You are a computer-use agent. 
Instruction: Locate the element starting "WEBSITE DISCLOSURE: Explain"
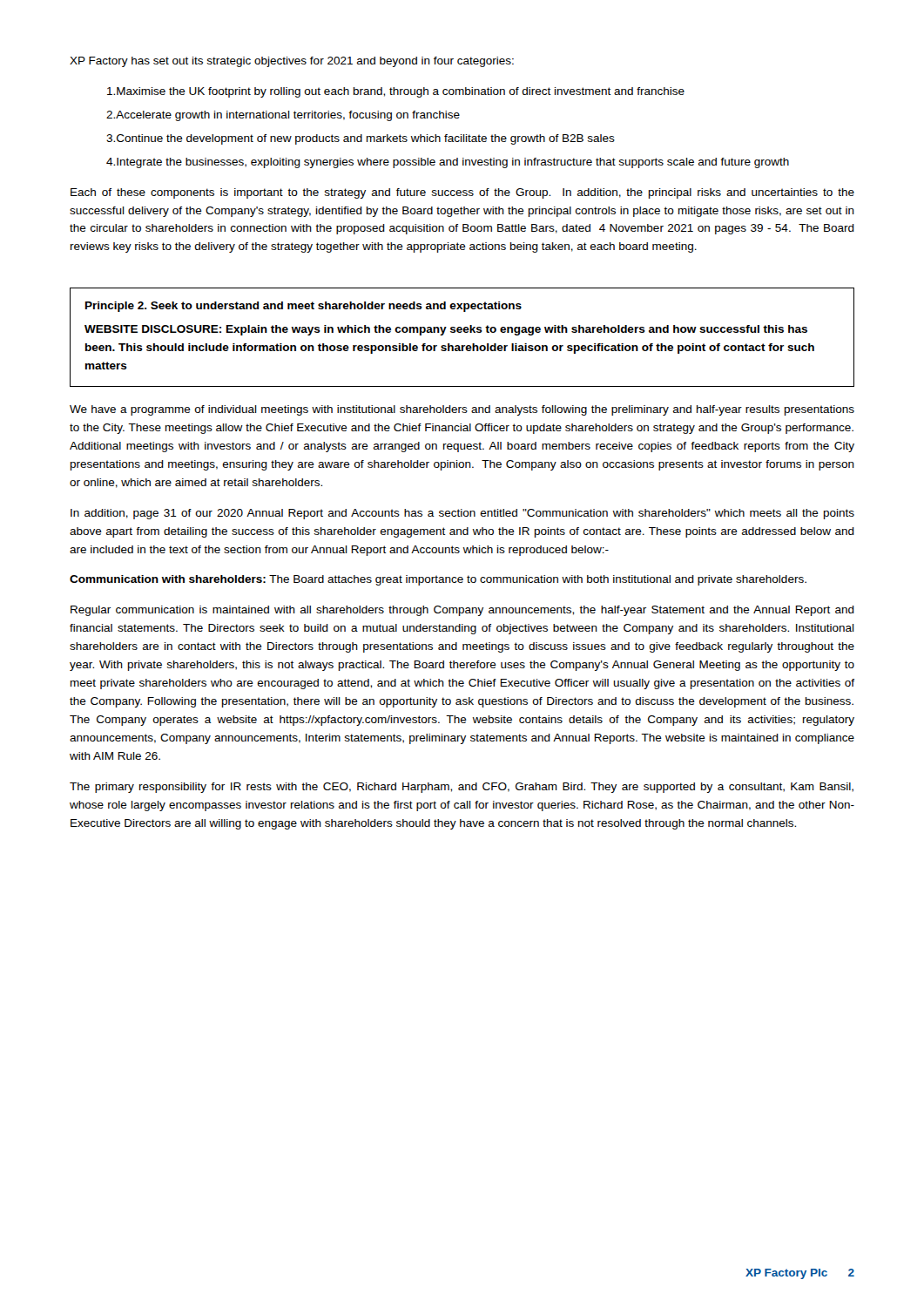tap(450, 347)
